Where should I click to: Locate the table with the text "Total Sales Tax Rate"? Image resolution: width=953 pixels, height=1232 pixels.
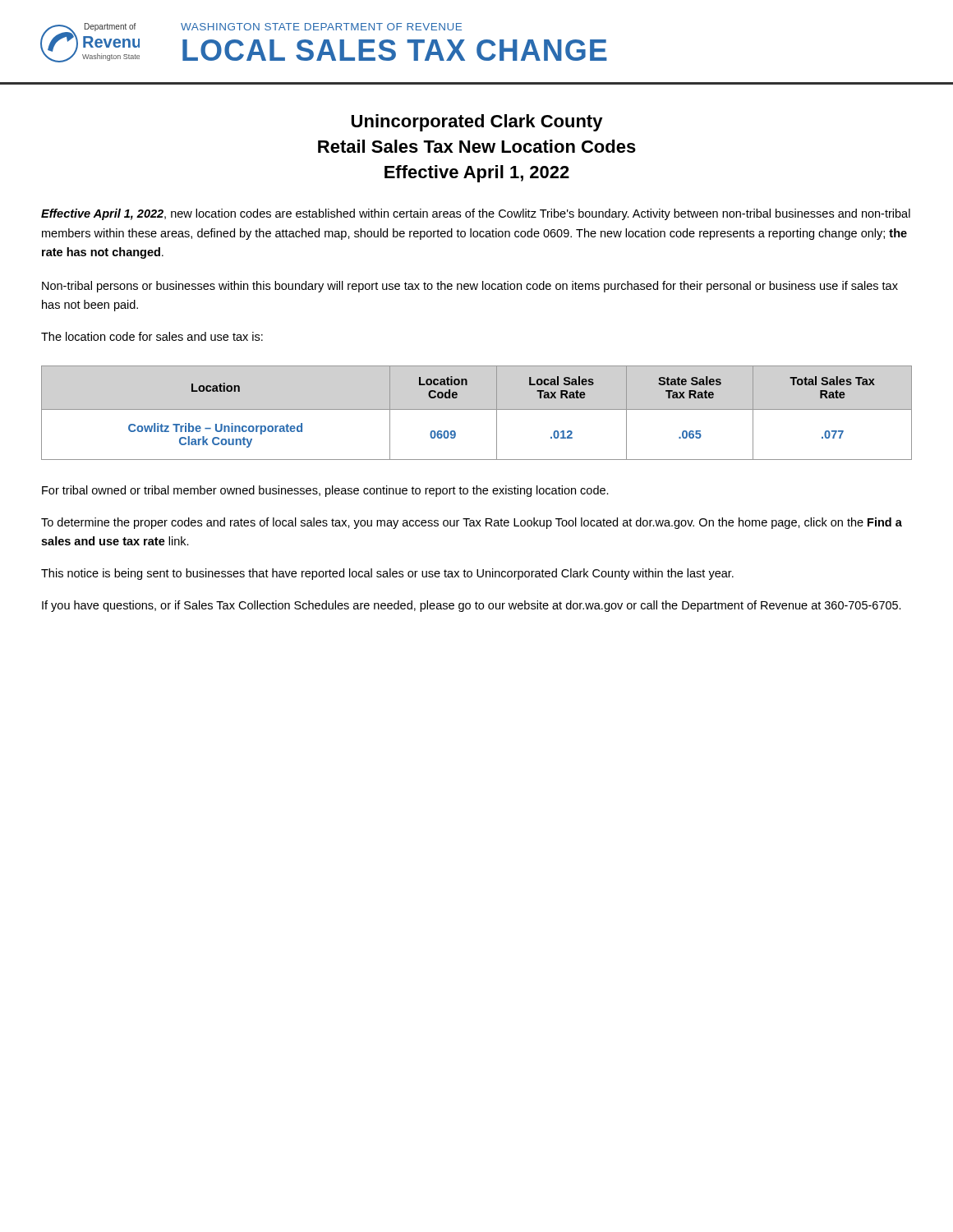(x=476, y=412)
